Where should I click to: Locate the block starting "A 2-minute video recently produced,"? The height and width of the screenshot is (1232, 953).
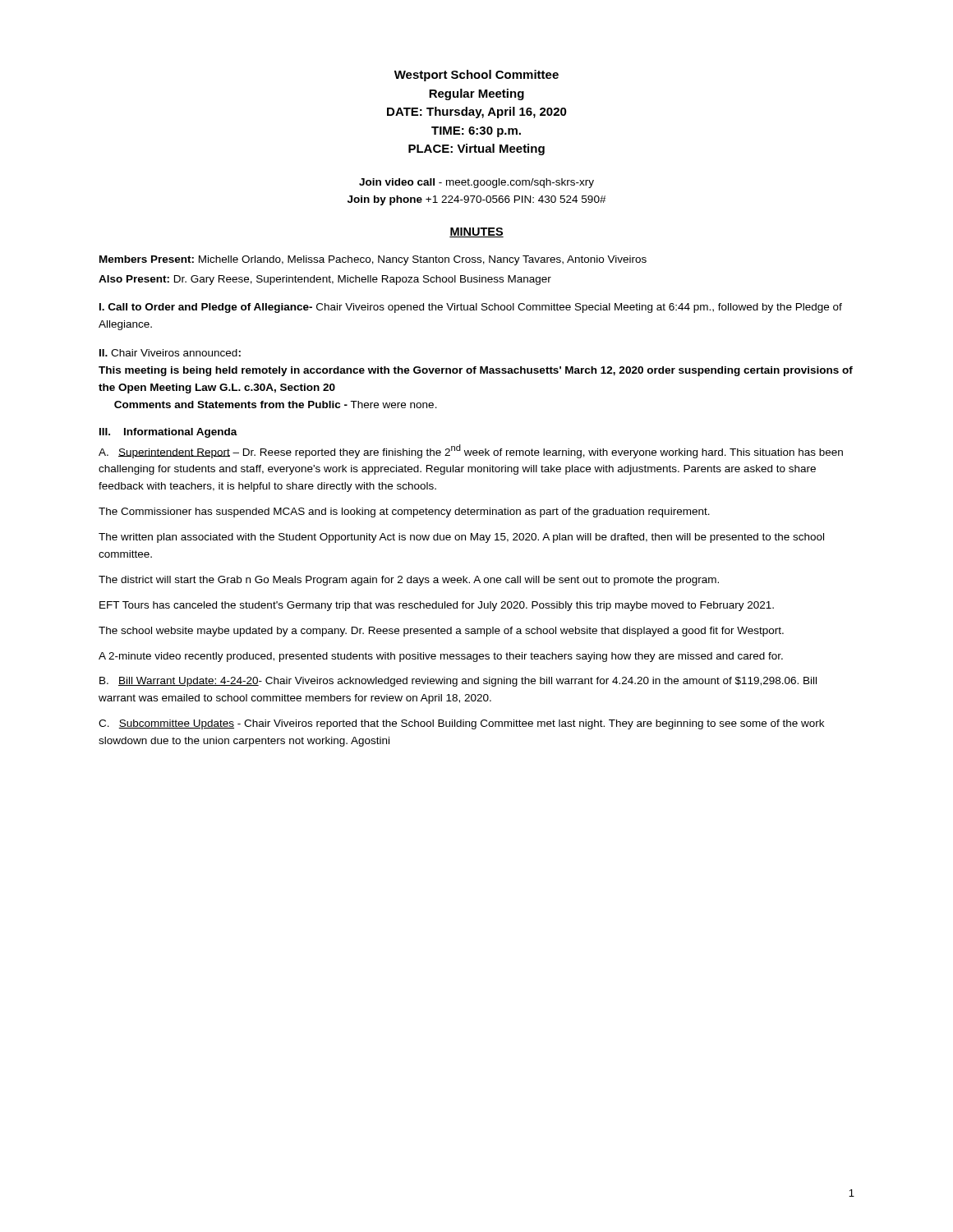[x=441, y=655]
